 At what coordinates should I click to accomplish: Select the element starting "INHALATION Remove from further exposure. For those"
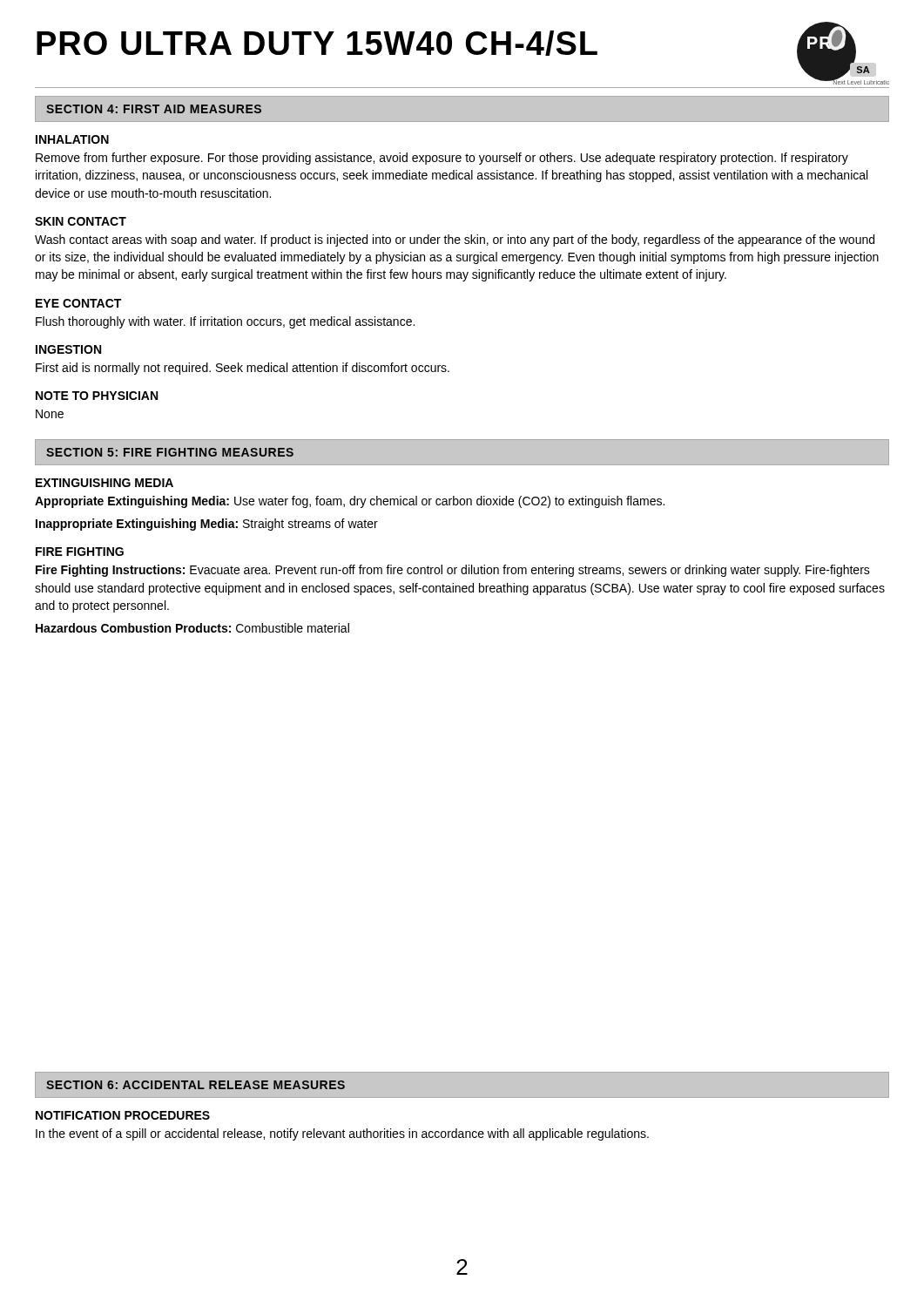462,167
